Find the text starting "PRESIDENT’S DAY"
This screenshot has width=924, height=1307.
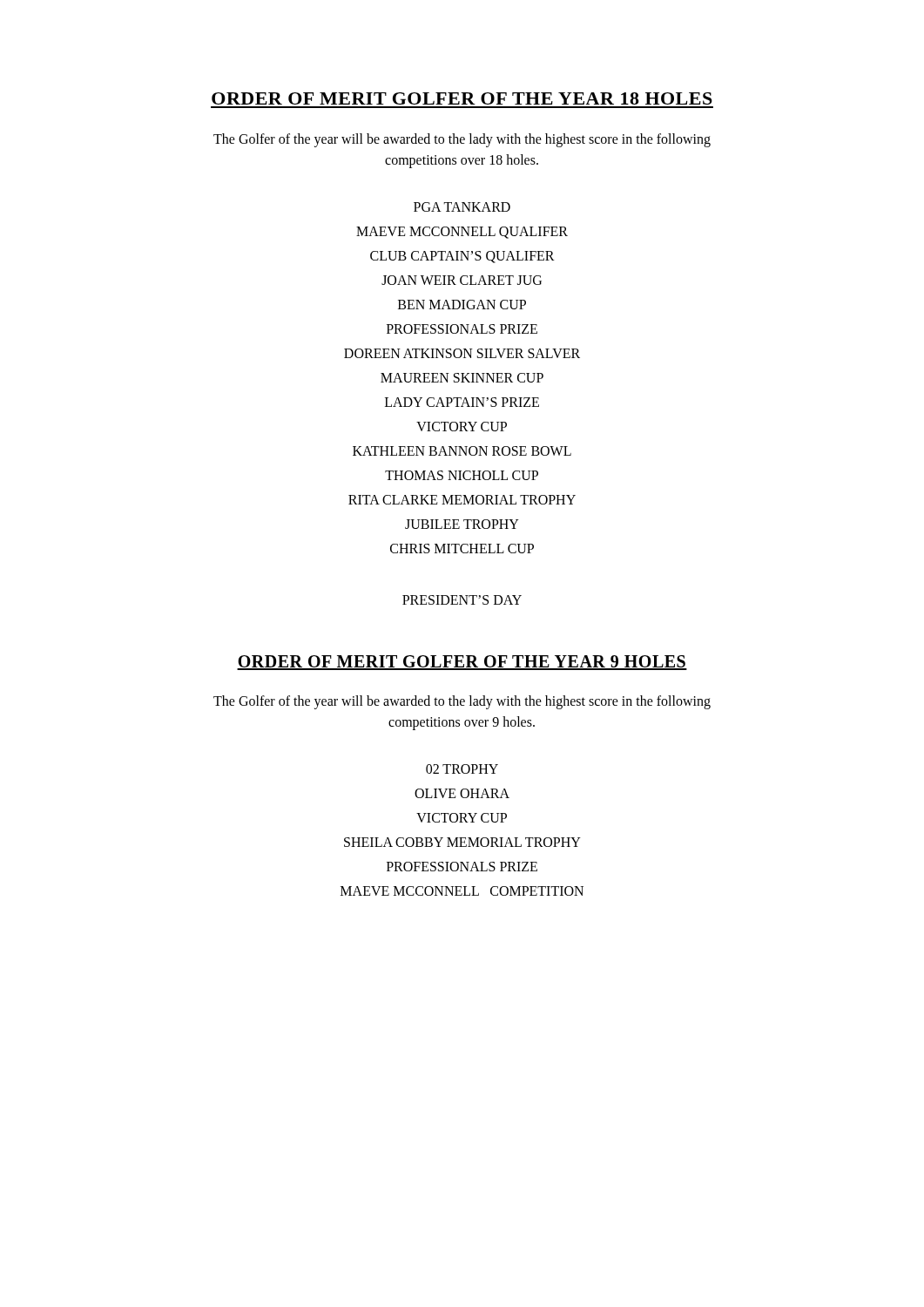coord(462,600)
